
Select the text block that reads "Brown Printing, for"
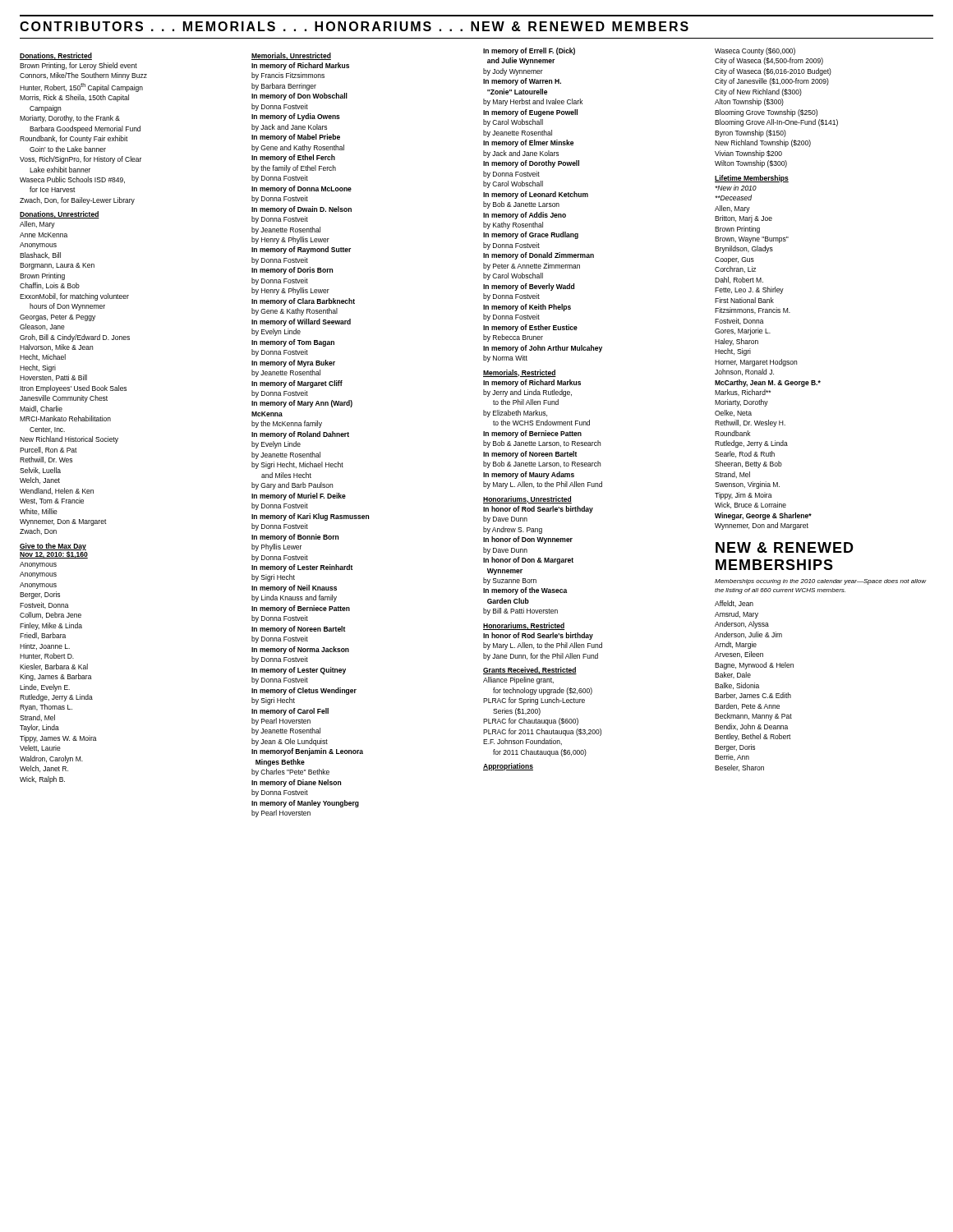point(129,134)
